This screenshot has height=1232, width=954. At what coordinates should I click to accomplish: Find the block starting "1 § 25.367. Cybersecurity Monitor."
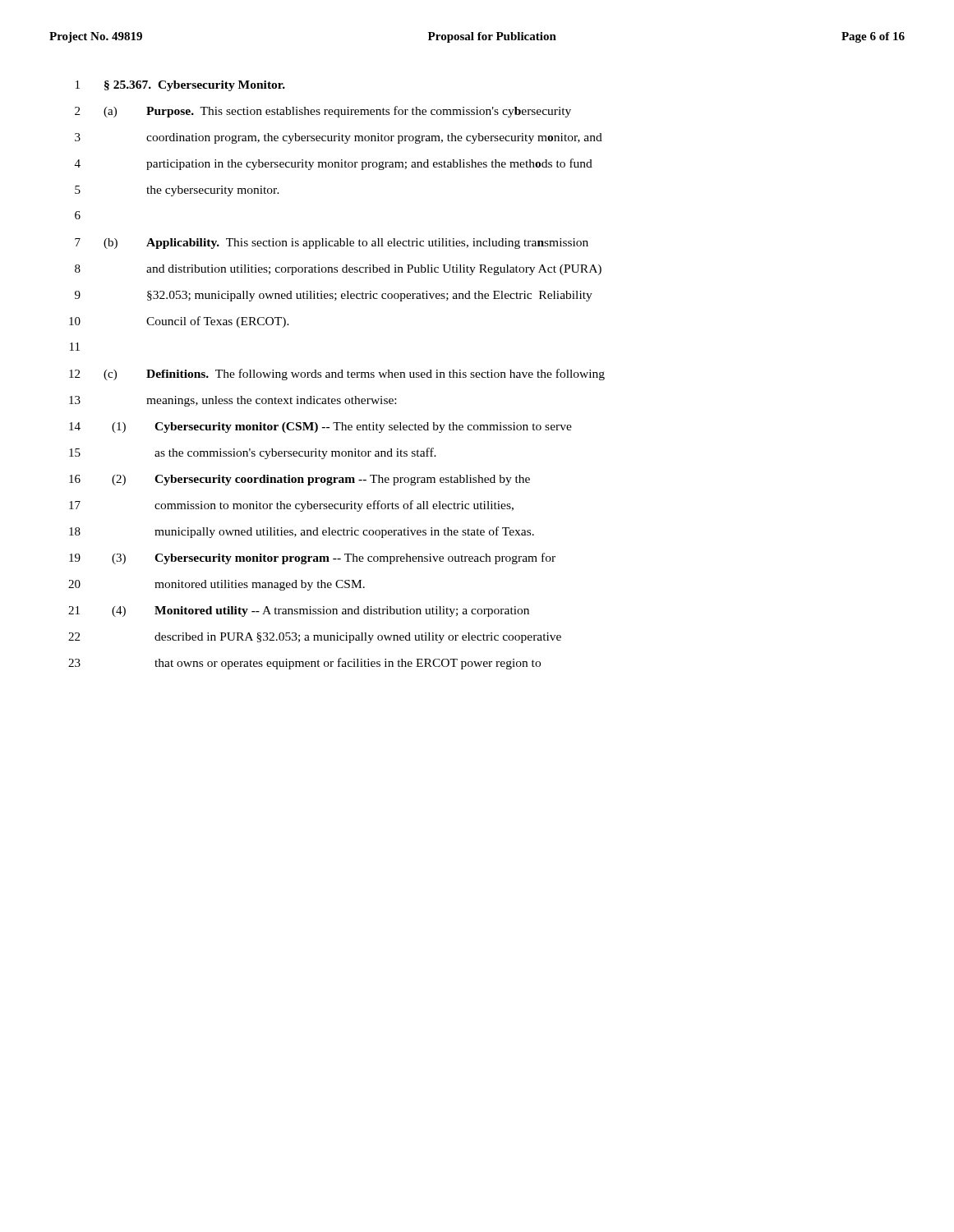tap(180, 86)
